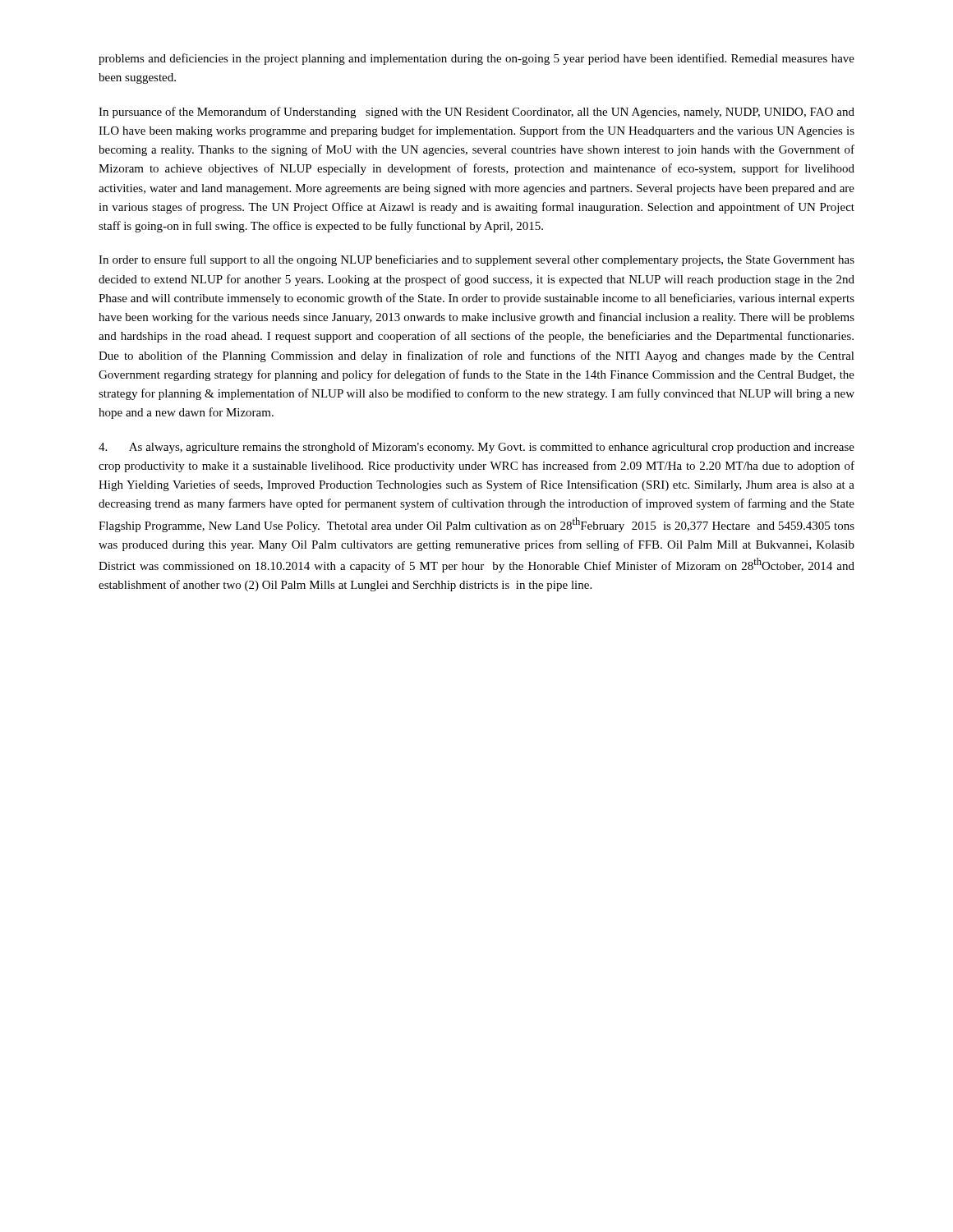Screen dimensions: 1232x953
Task: Navigate to the passage starting "problems and deficiencies in the project planning"
Action: (476, 68)
